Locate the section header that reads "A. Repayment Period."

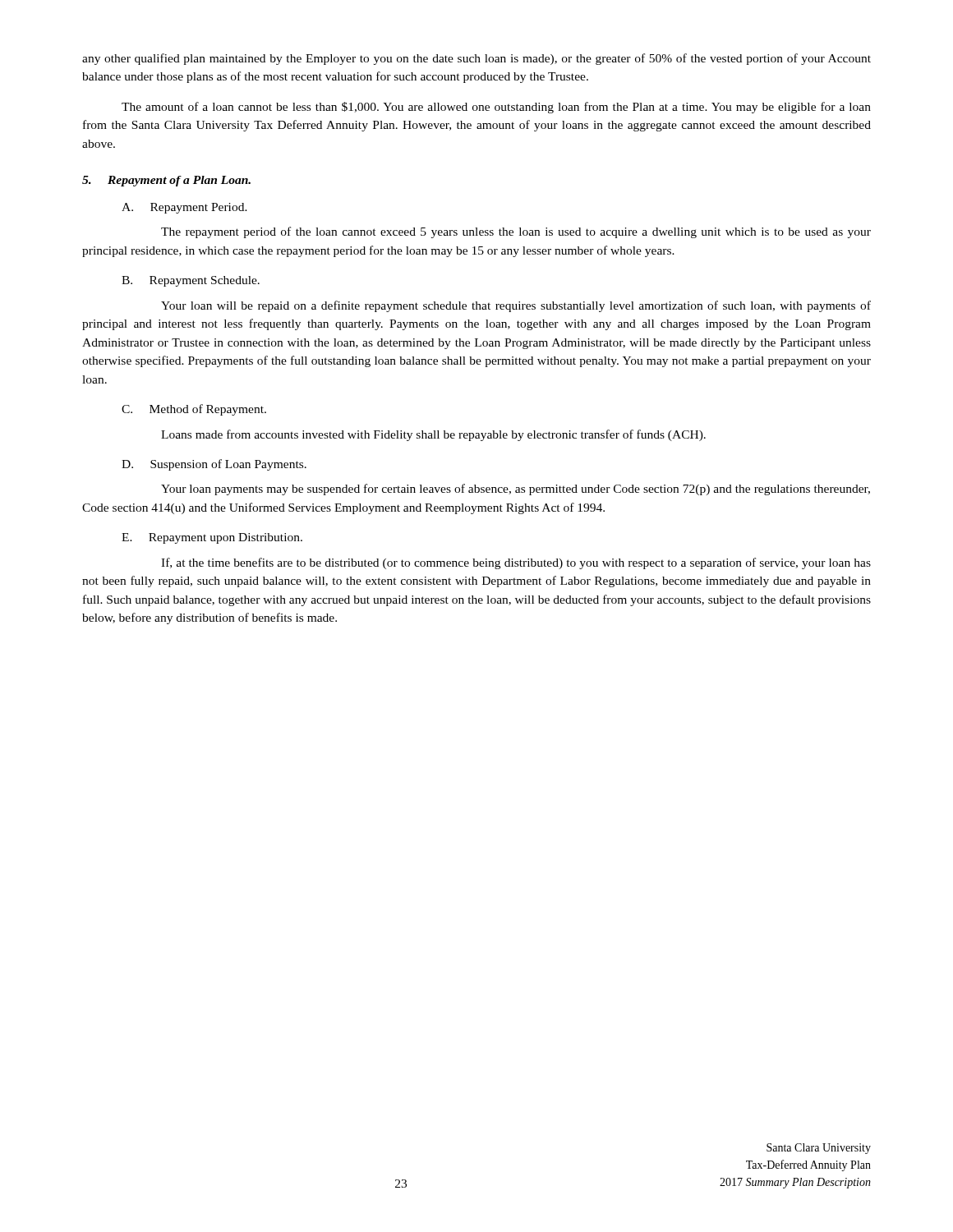tap(184, 208)
